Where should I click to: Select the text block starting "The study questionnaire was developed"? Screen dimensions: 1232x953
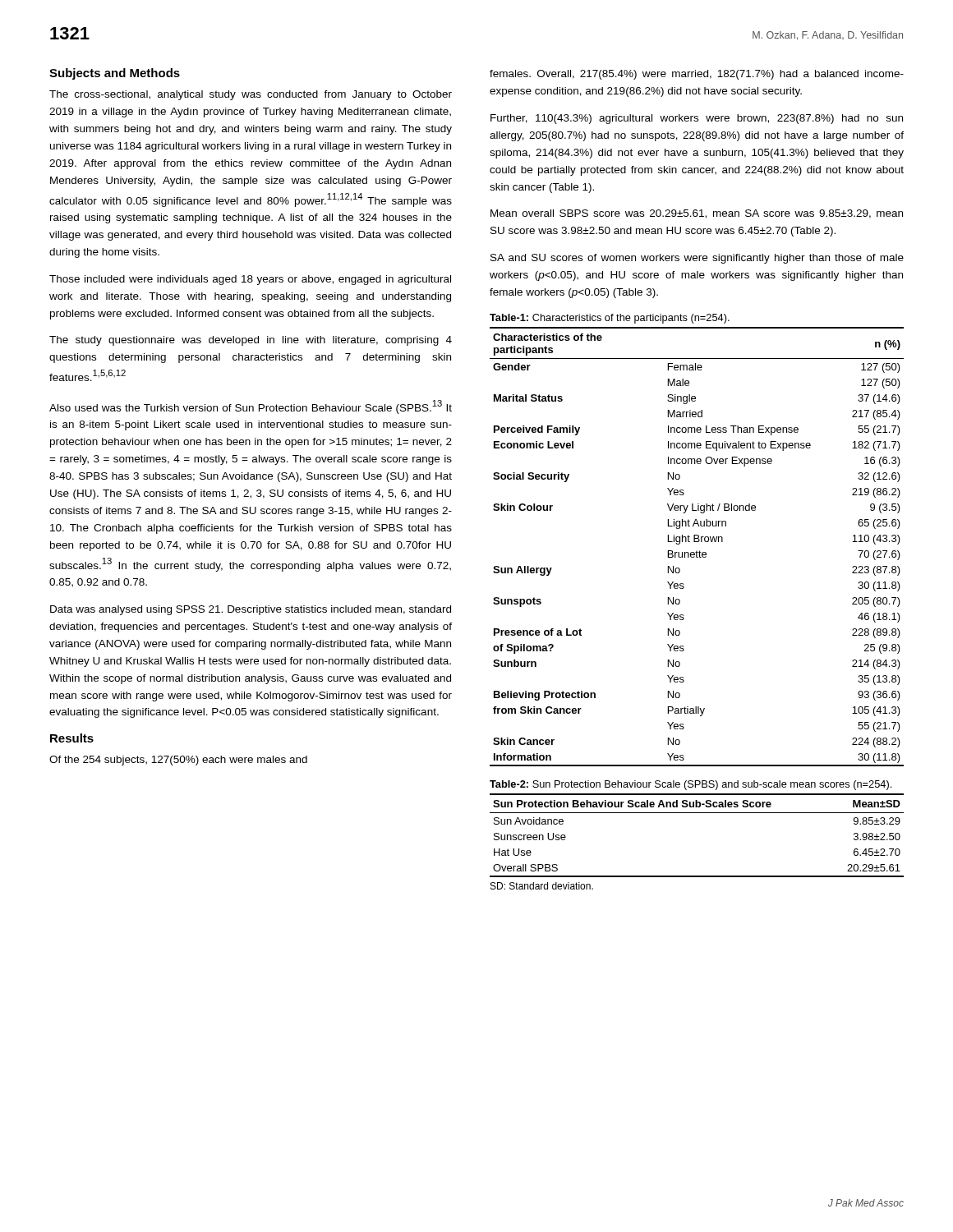251,359
